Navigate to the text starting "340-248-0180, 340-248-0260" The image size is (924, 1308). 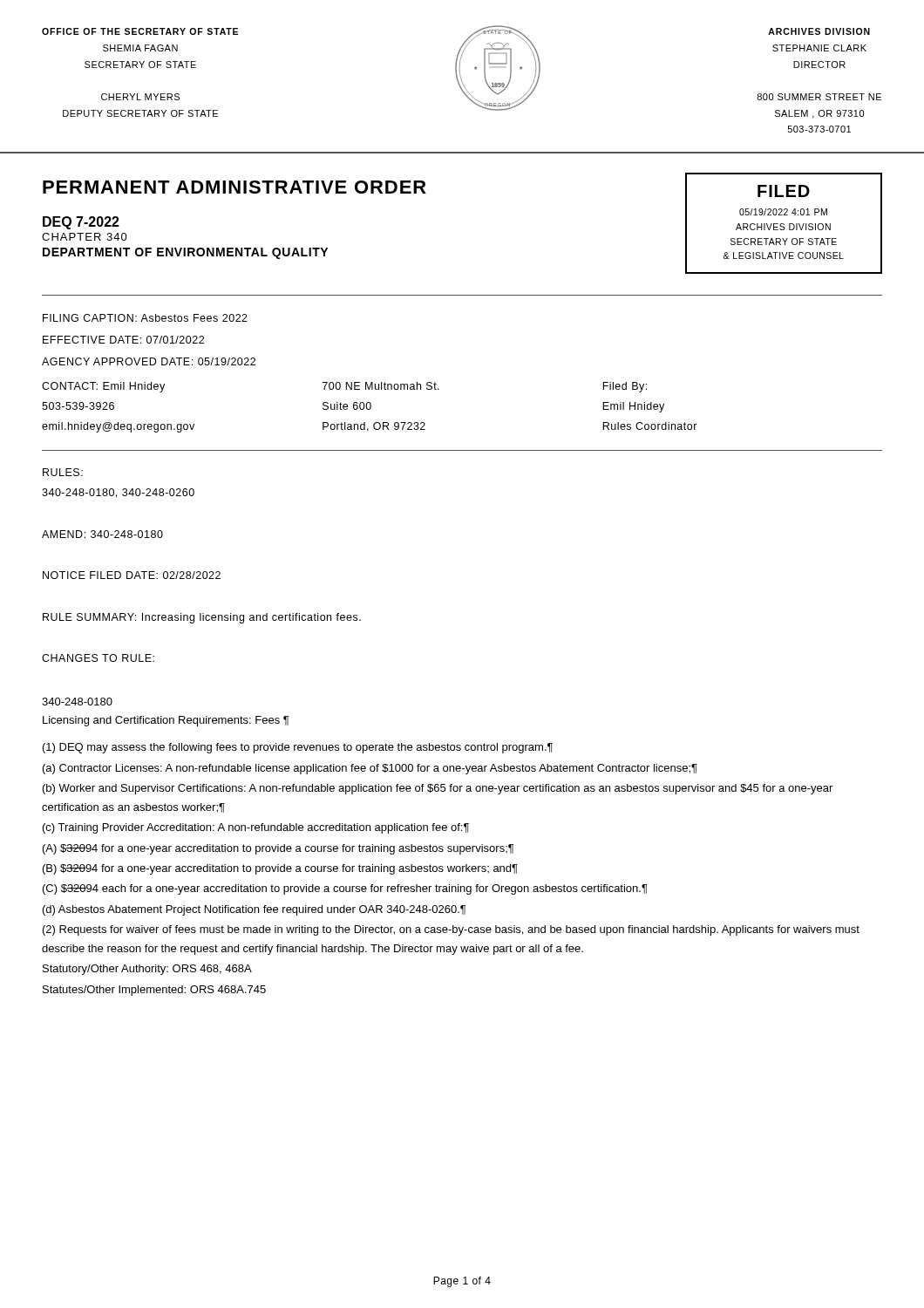tap(118, 493)
